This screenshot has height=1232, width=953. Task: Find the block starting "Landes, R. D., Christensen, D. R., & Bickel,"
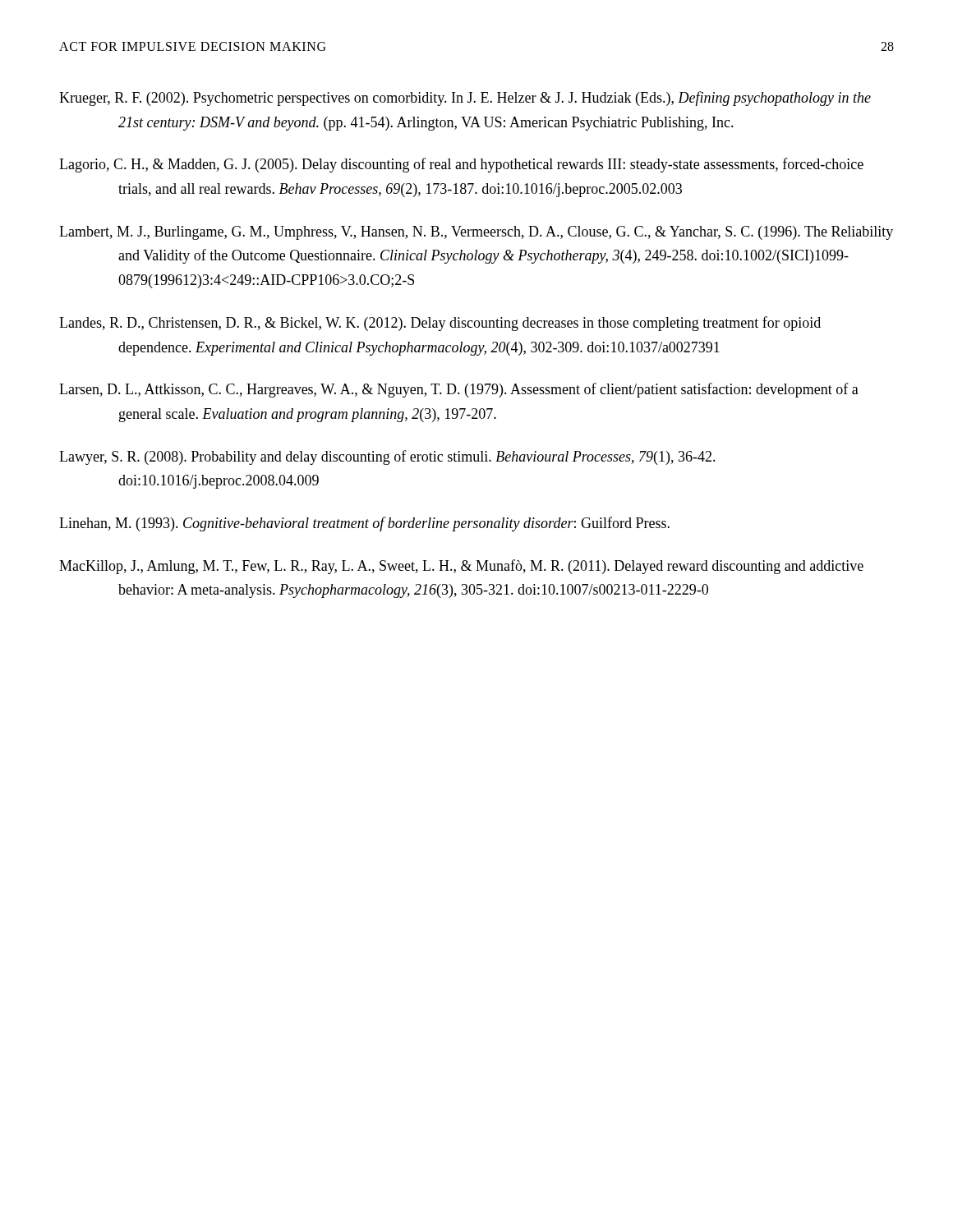(440, 335)
